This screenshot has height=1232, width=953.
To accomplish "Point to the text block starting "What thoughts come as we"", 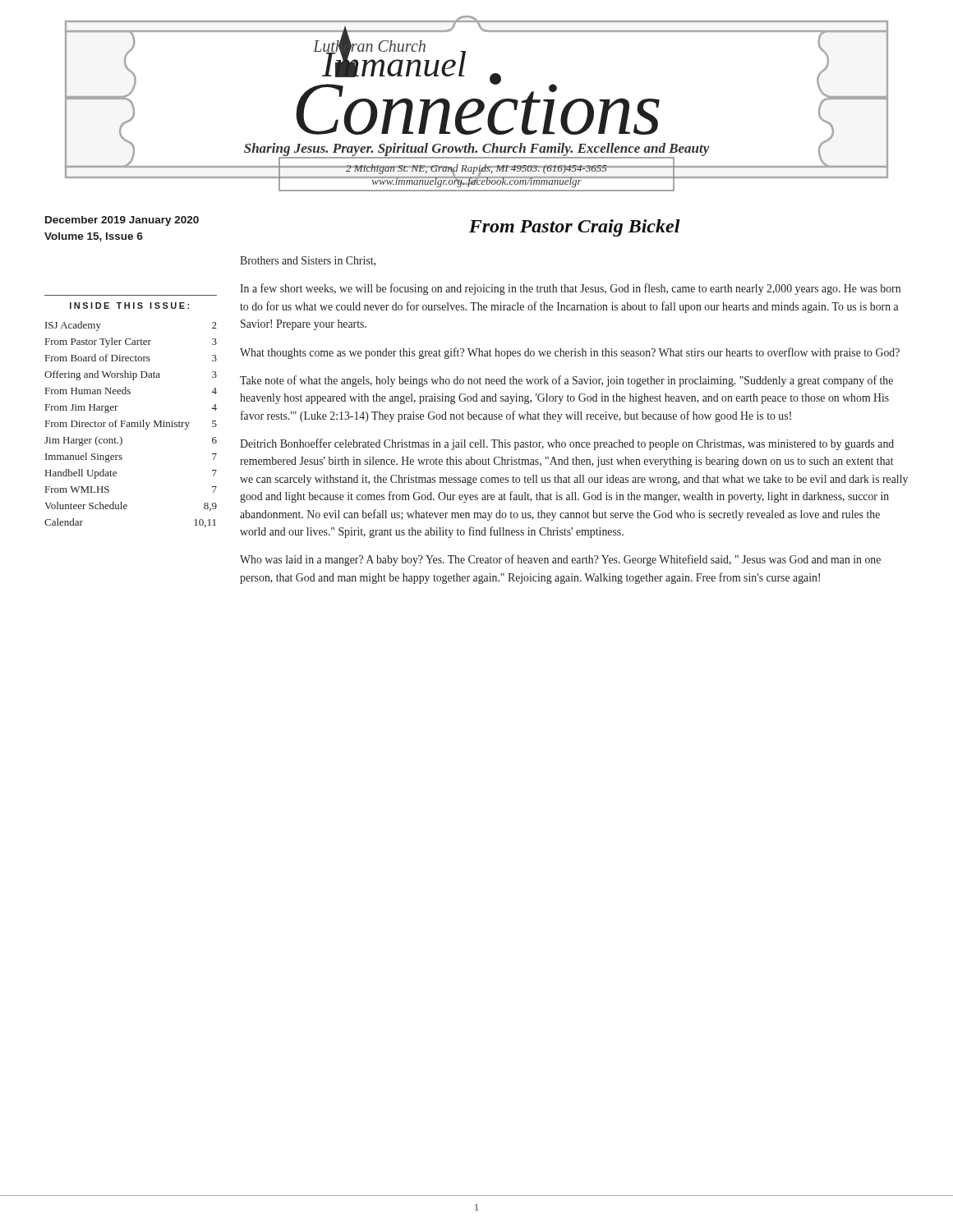I will point(574,352).
